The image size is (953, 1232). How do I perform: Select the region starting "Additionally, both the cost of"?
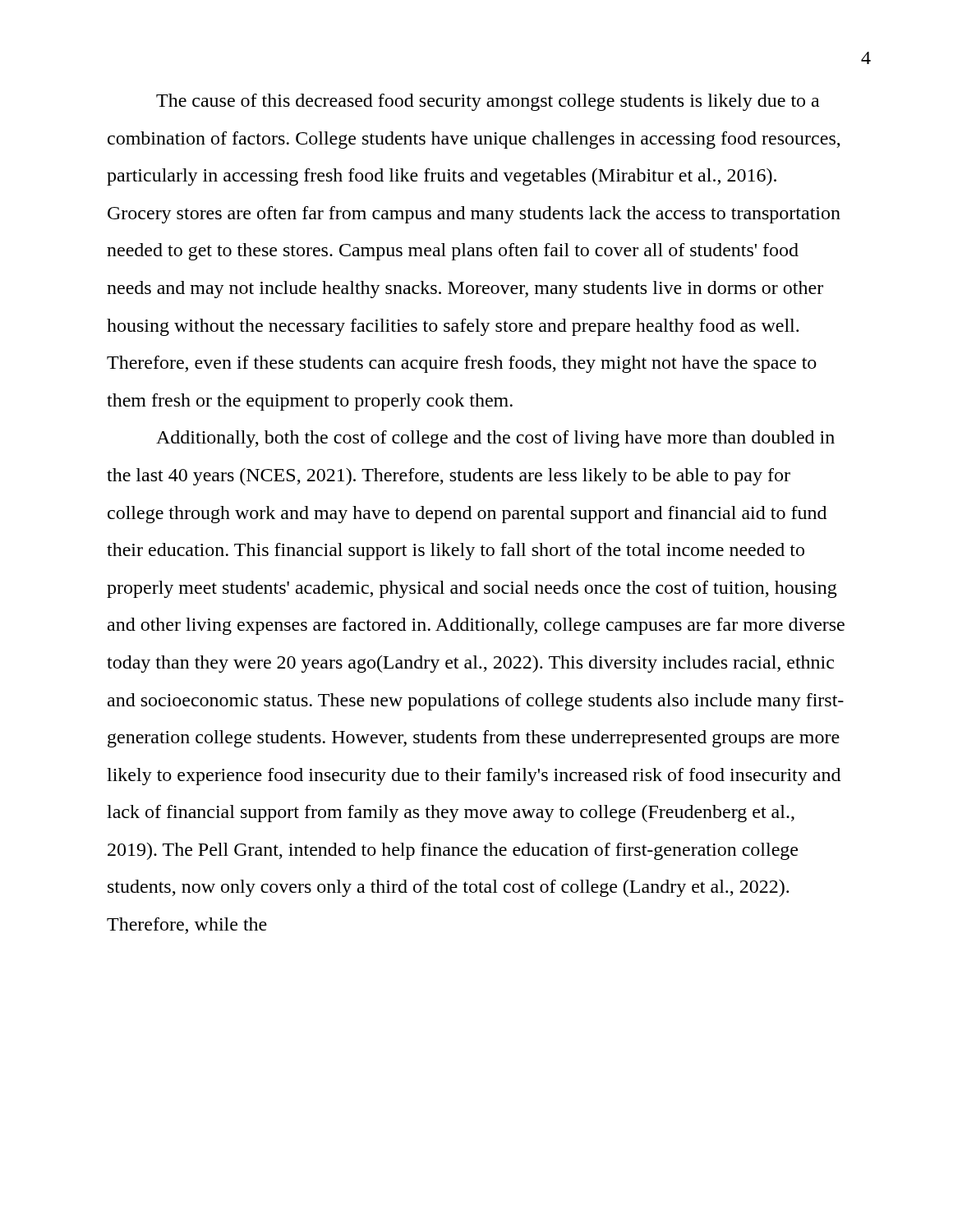point(495,439)
